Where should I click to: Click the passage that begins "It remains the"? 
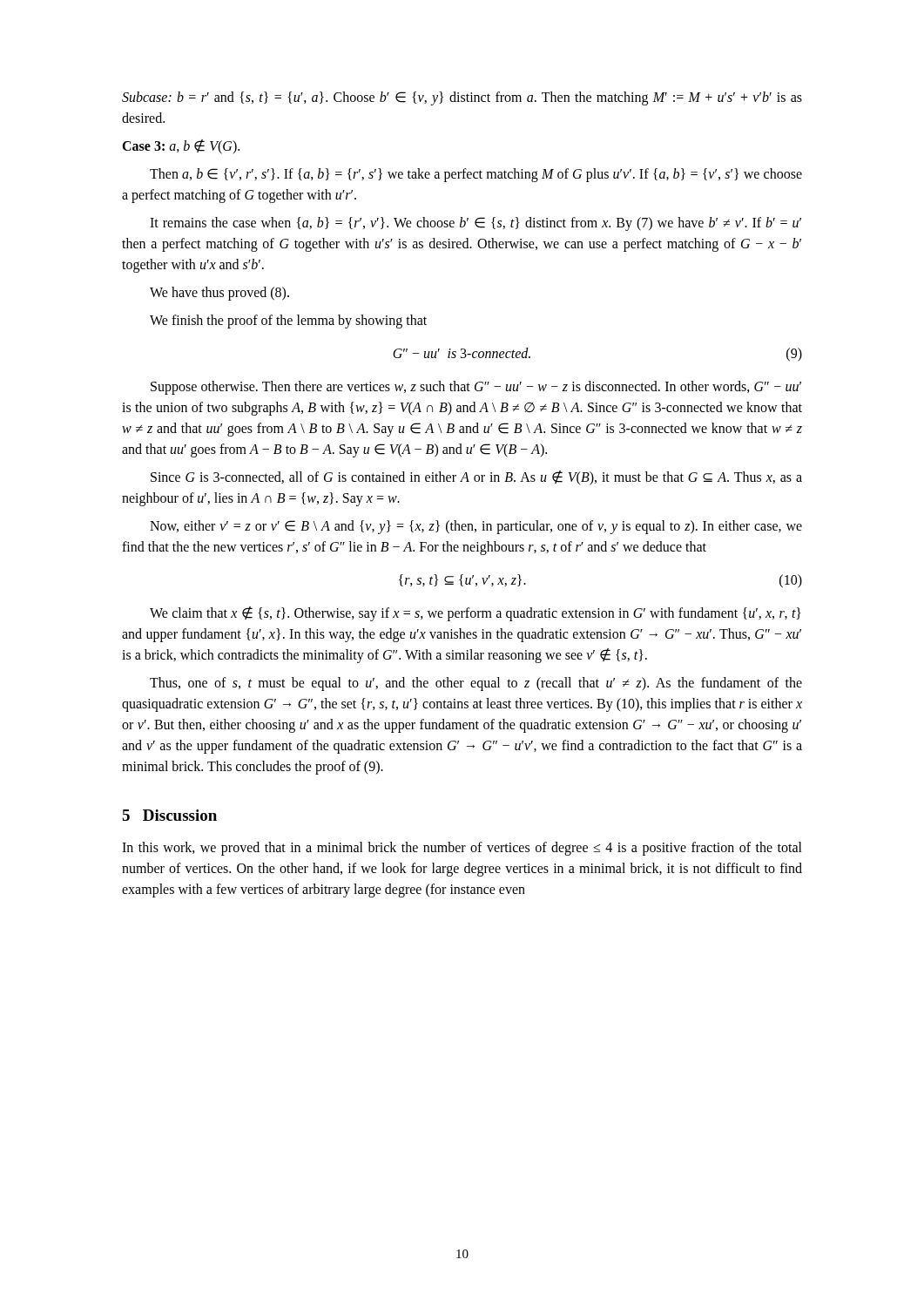(462, 244)
